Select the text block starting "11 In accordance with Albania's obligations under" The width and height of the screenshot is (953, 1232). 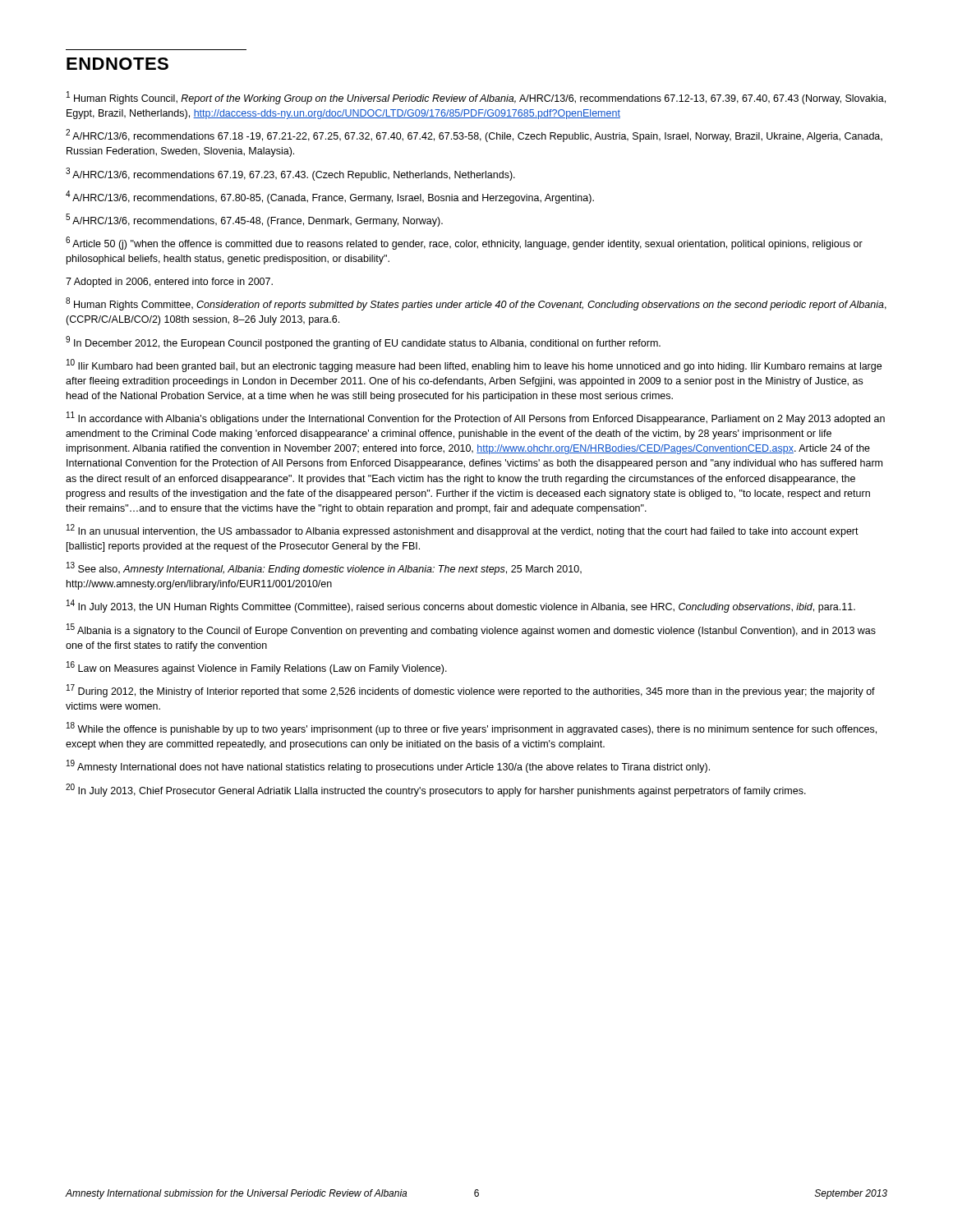(x=475, y=463)
